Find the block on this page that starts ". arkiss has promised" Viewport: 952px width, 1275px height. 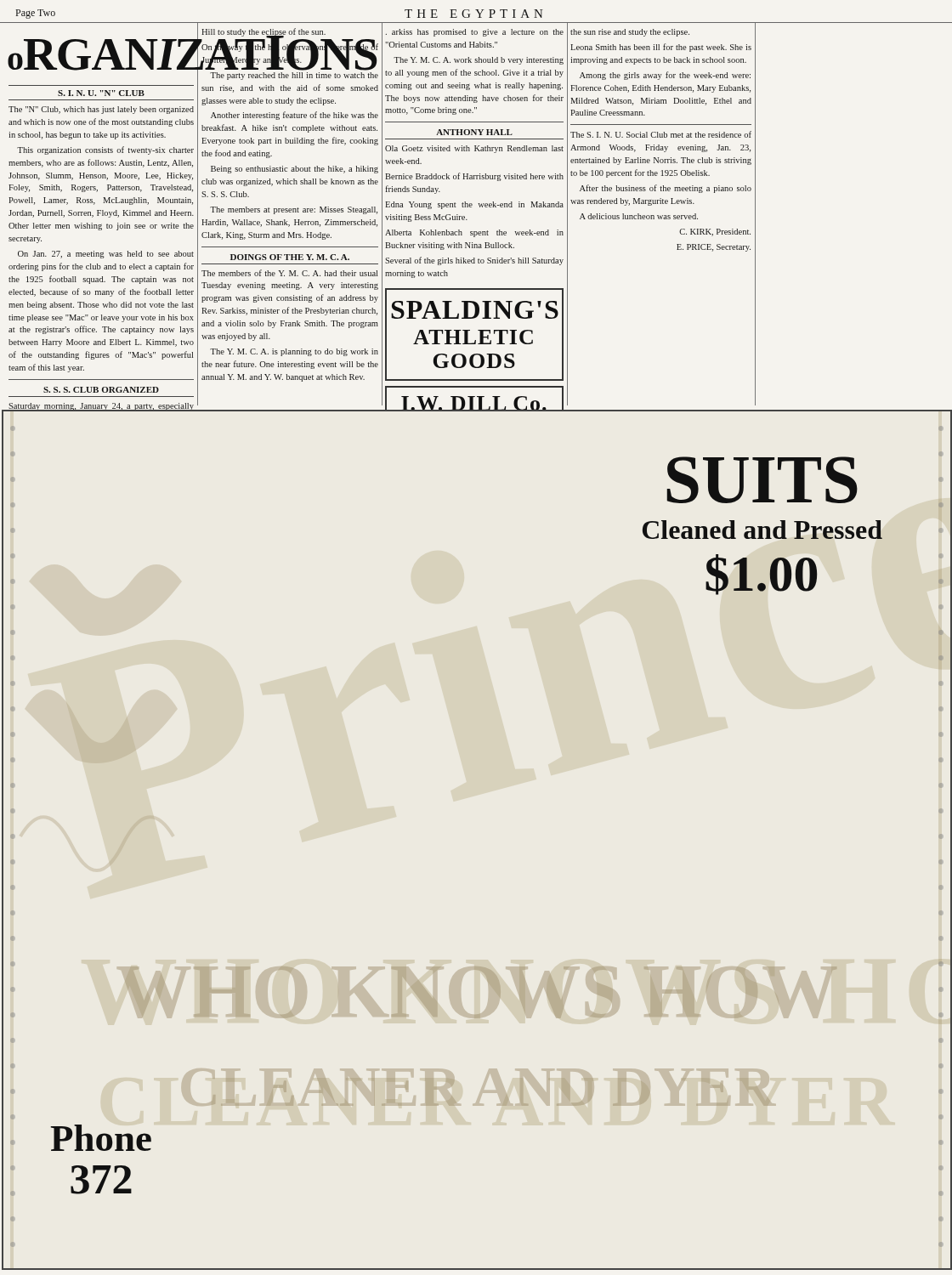tap(474, 72)
